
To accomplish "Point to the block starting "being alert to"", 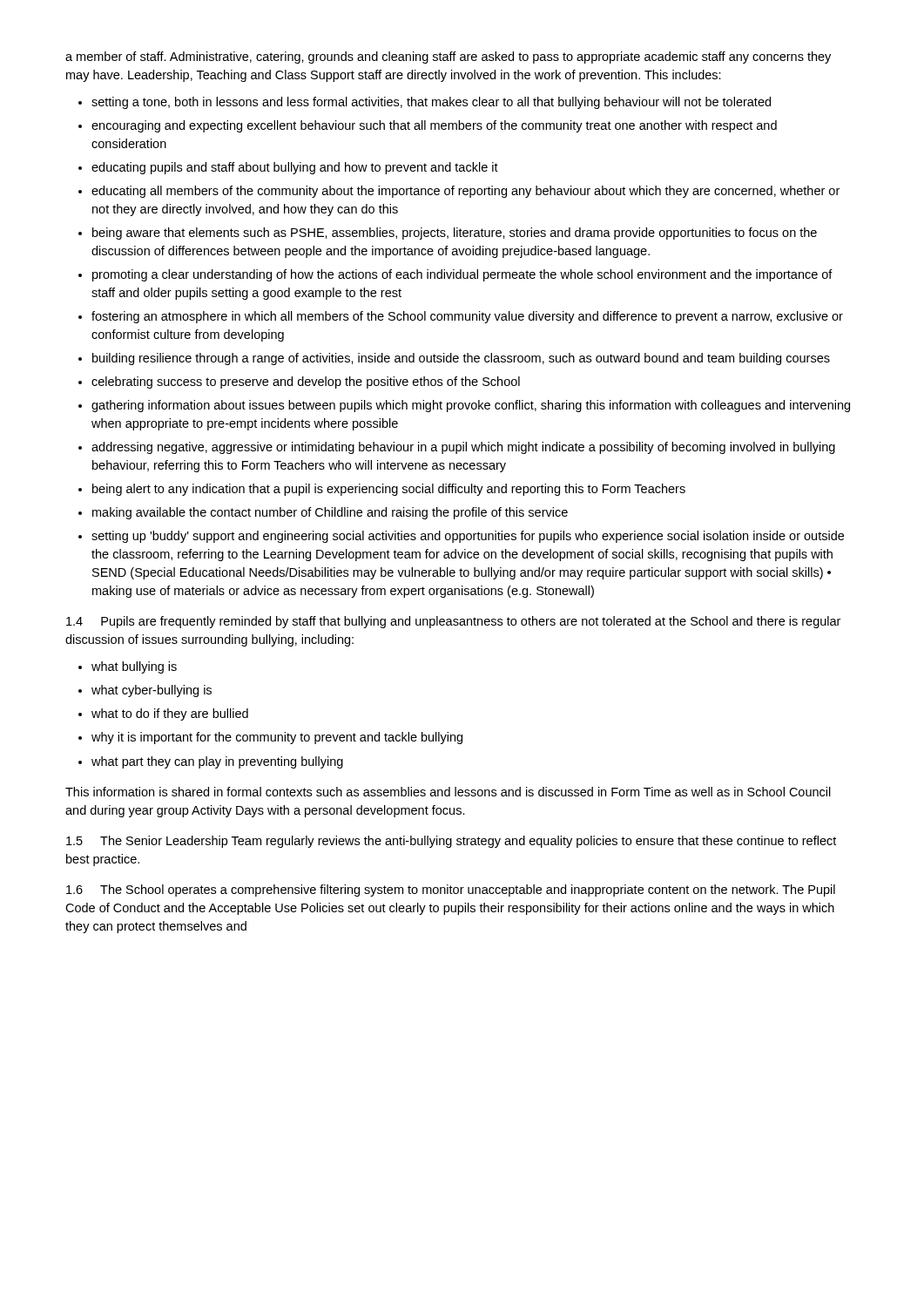I will [x=388, y=489].
